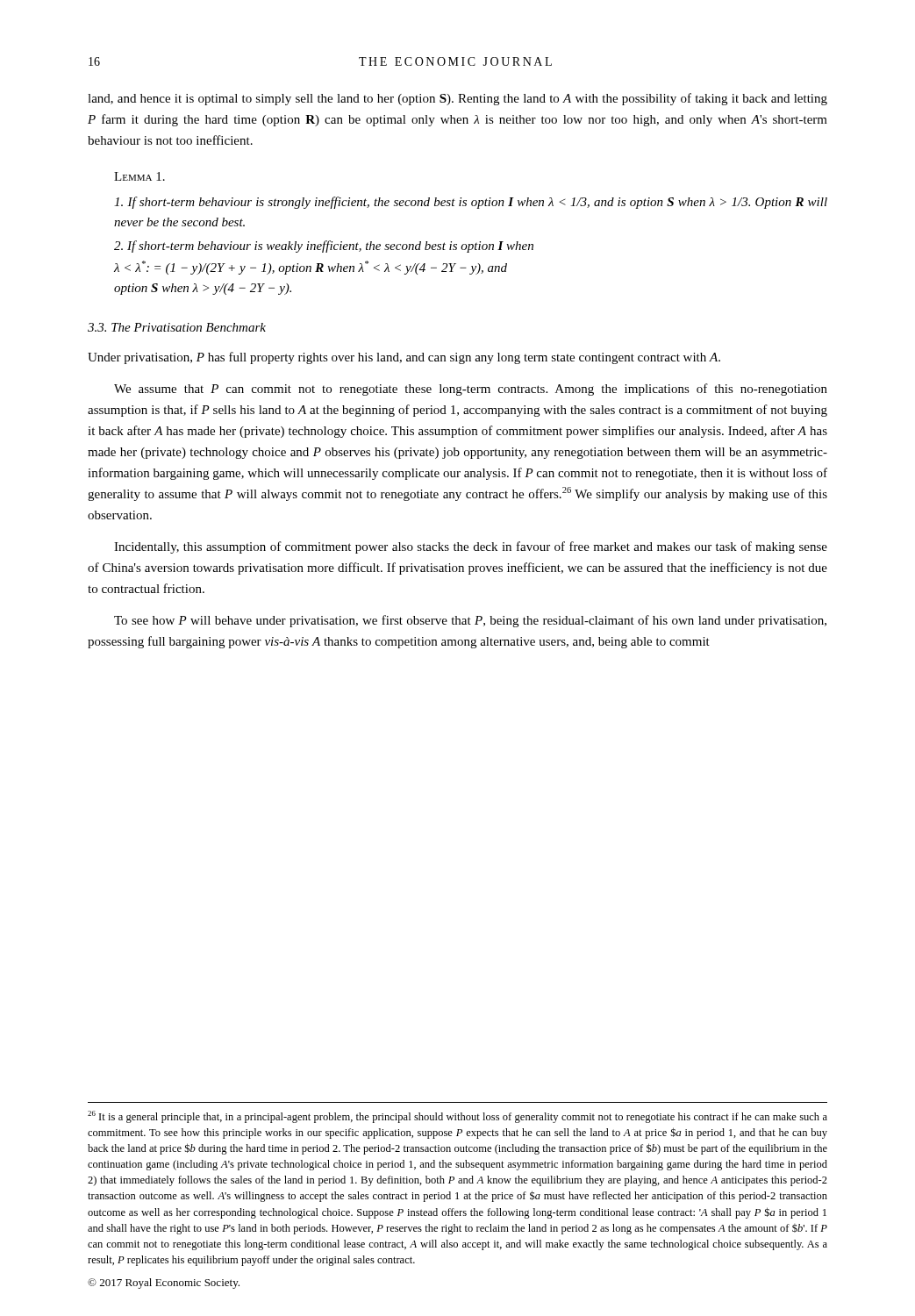Viewport: 915px width, 1316px height.
Task: Find the passage starting "26 It is a general principle that,"
Action: click(458, 1188)
